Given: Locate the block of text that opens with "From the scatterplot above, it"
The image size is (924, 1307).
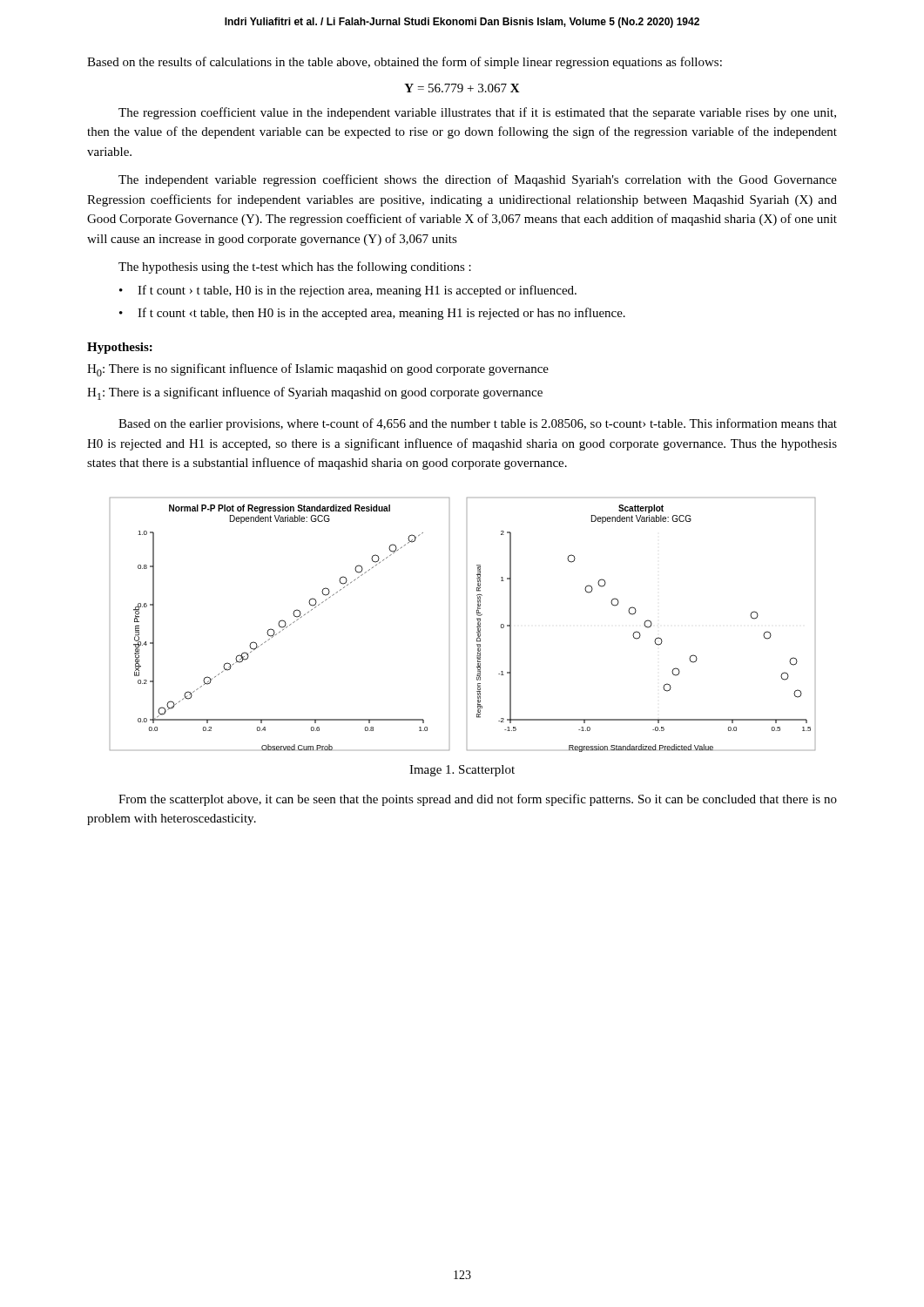Looking at the screenshot, I should 462,809.
